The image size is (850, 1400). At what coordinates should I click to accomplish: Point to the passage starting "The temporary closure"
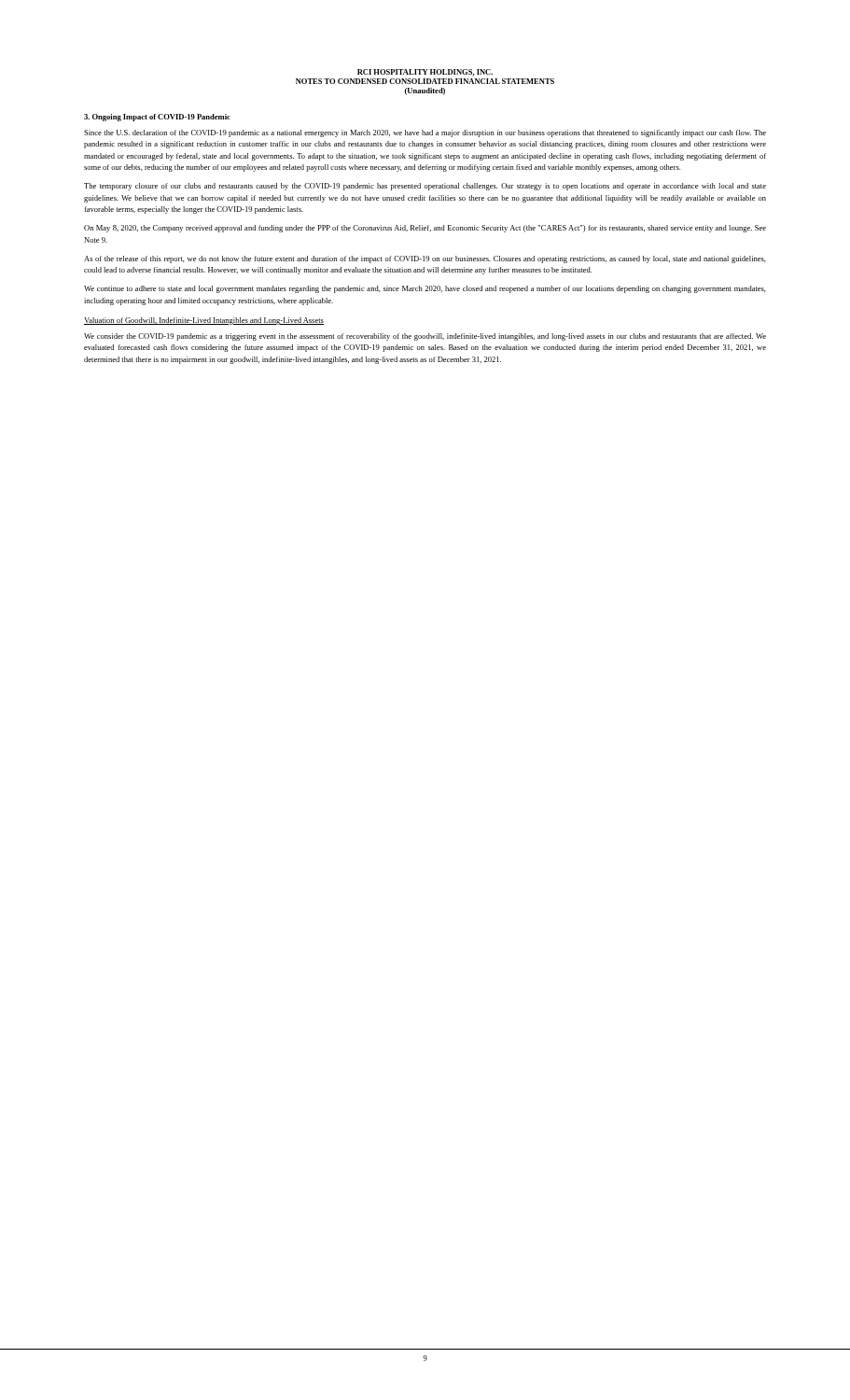click(x=425, y=197)
